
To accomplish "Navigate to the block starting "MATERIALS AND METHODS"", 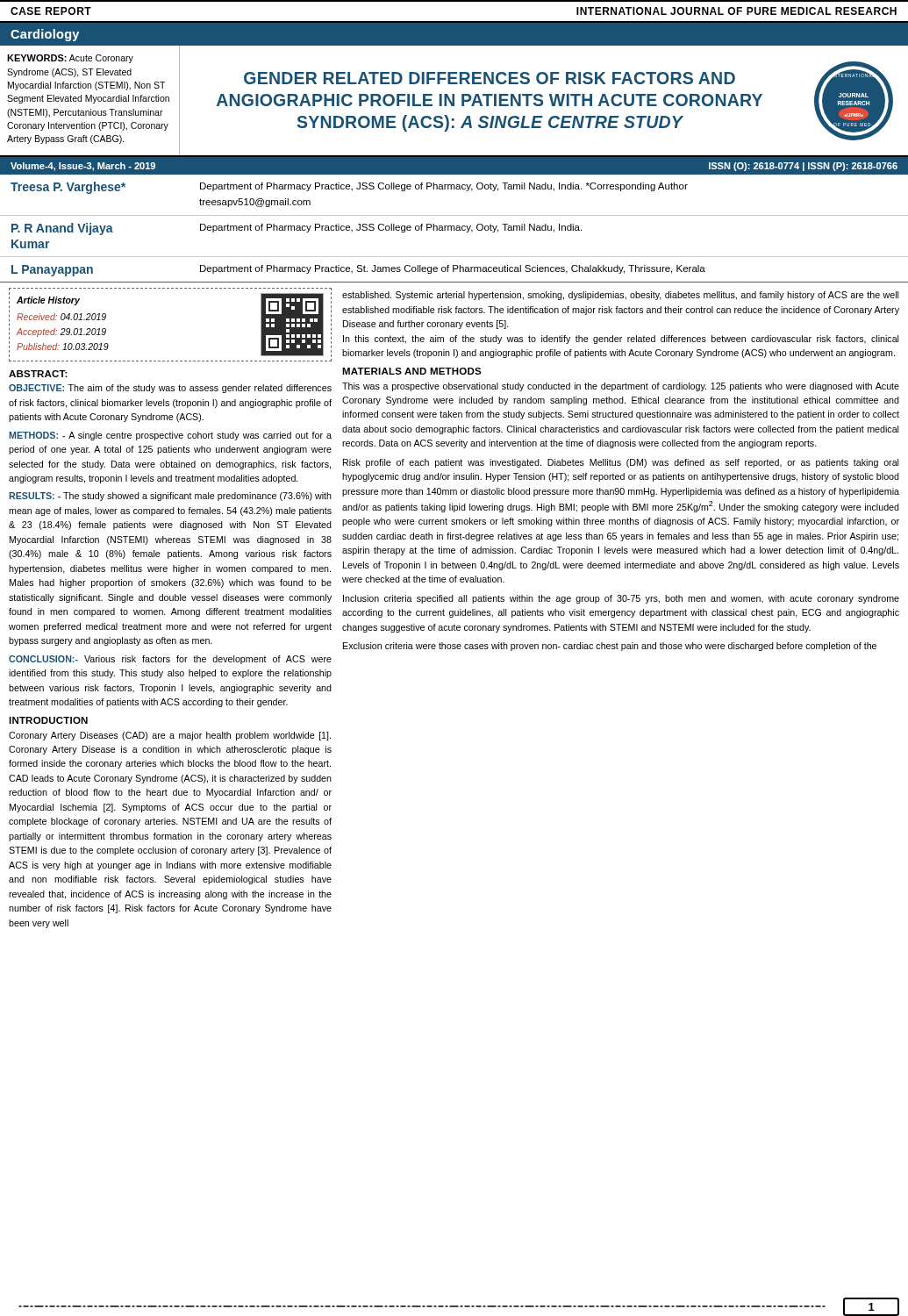I will coord(412,371).
